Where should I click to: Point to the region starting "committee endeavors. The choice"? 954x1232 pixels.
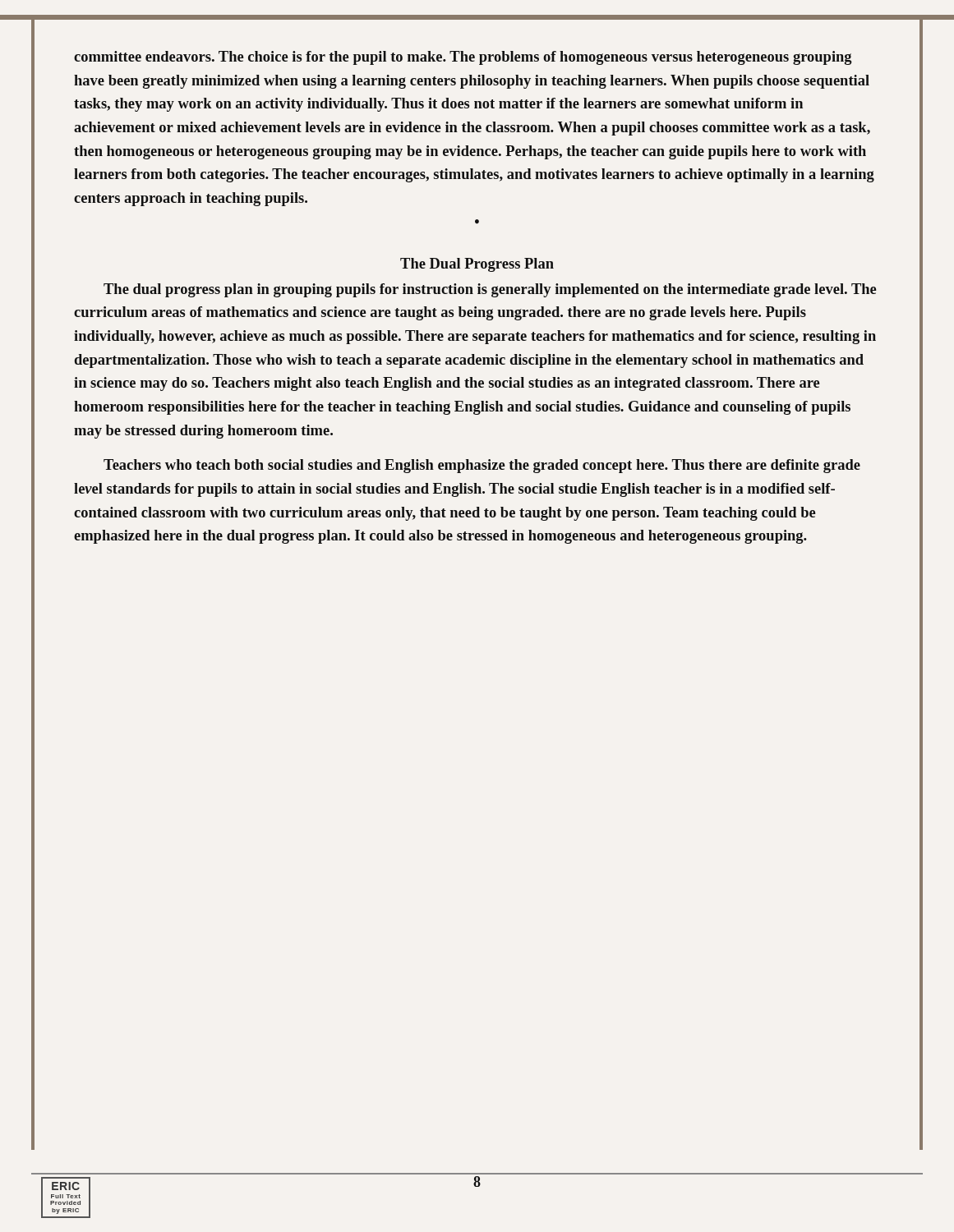[x=474, y=127]
